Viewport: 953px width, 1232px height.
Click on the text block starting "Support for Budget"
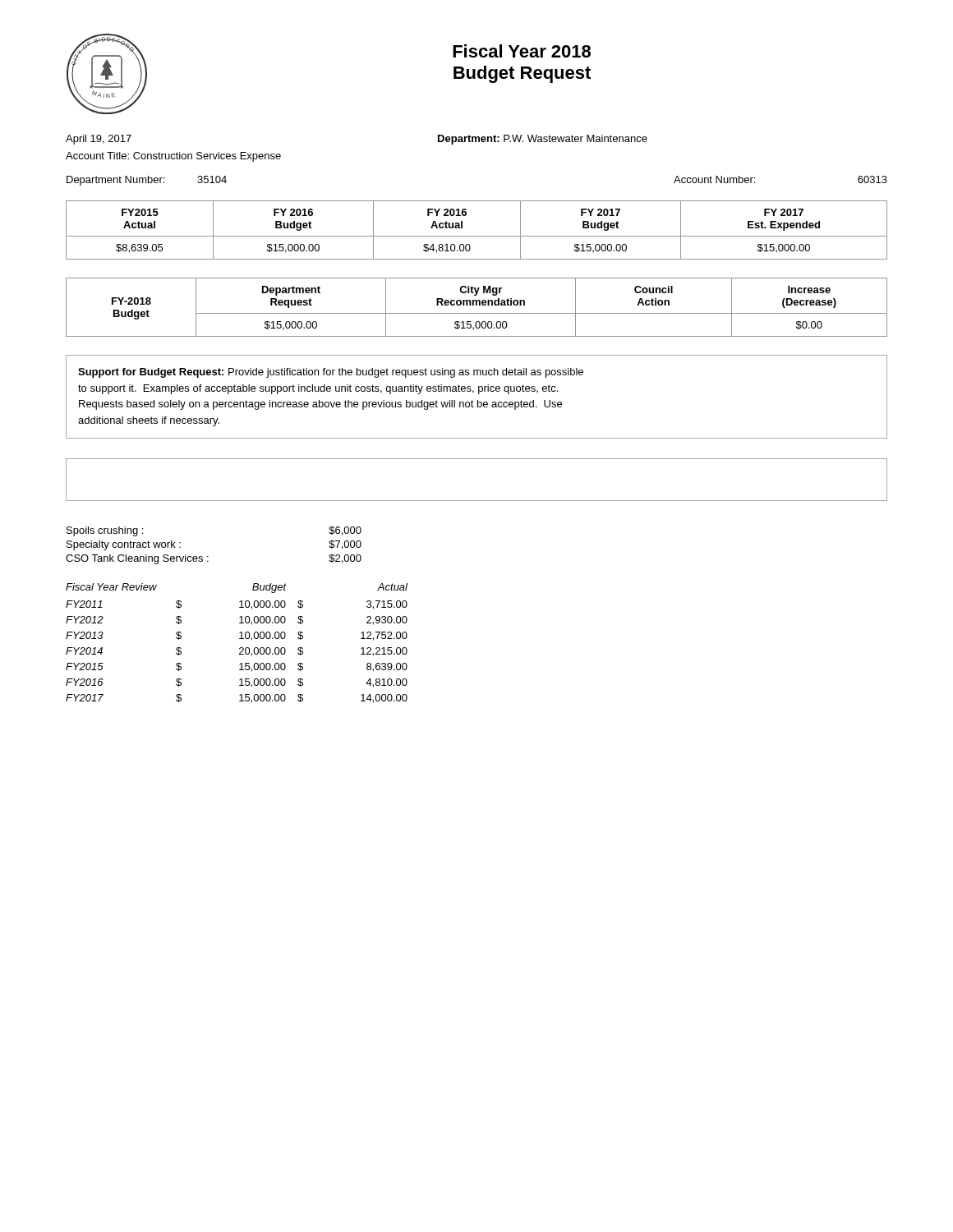click(331, 396)
